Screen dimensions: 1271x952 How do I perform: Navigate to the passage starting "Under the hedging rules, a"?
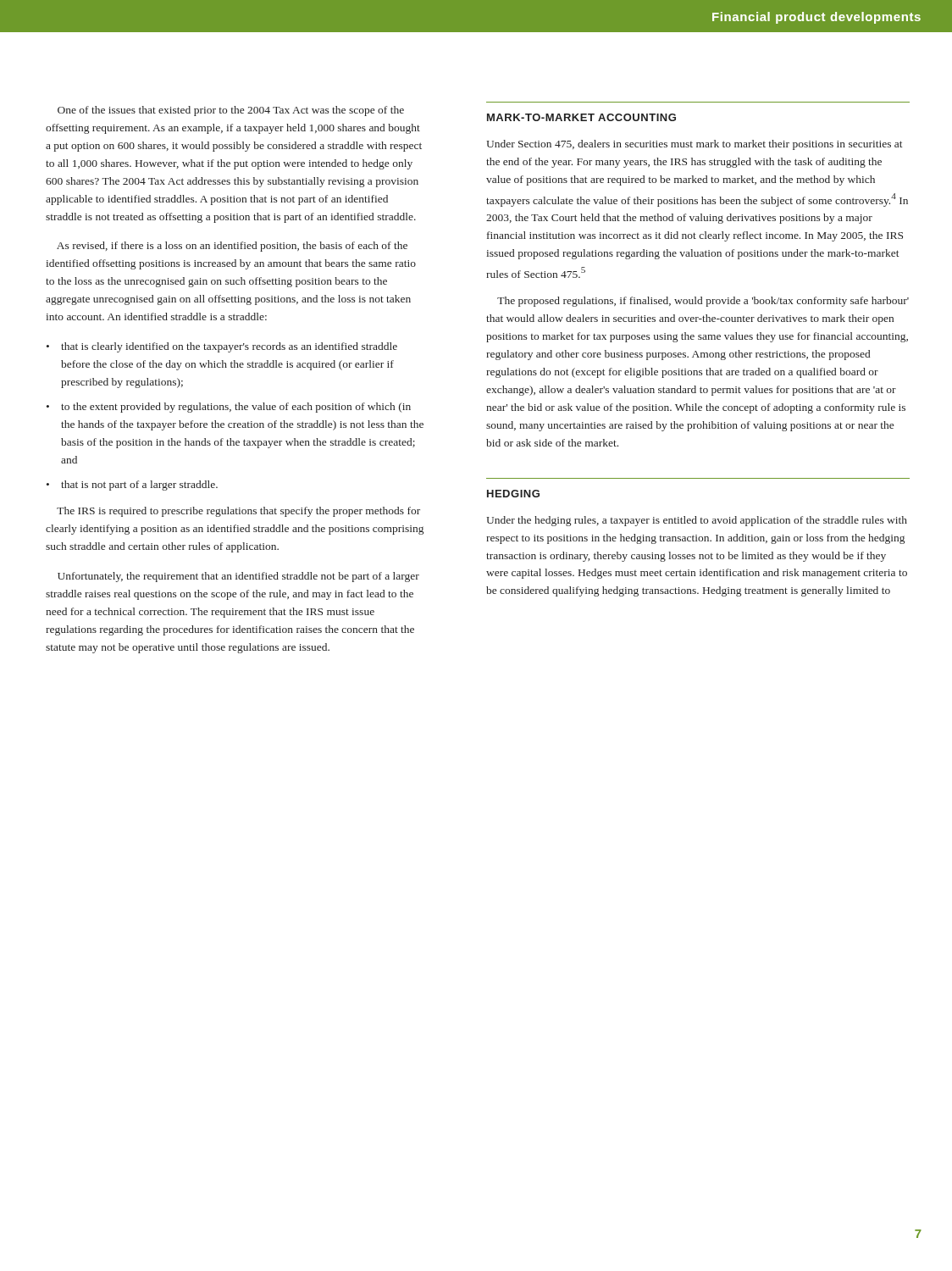(x=698, y=556)
